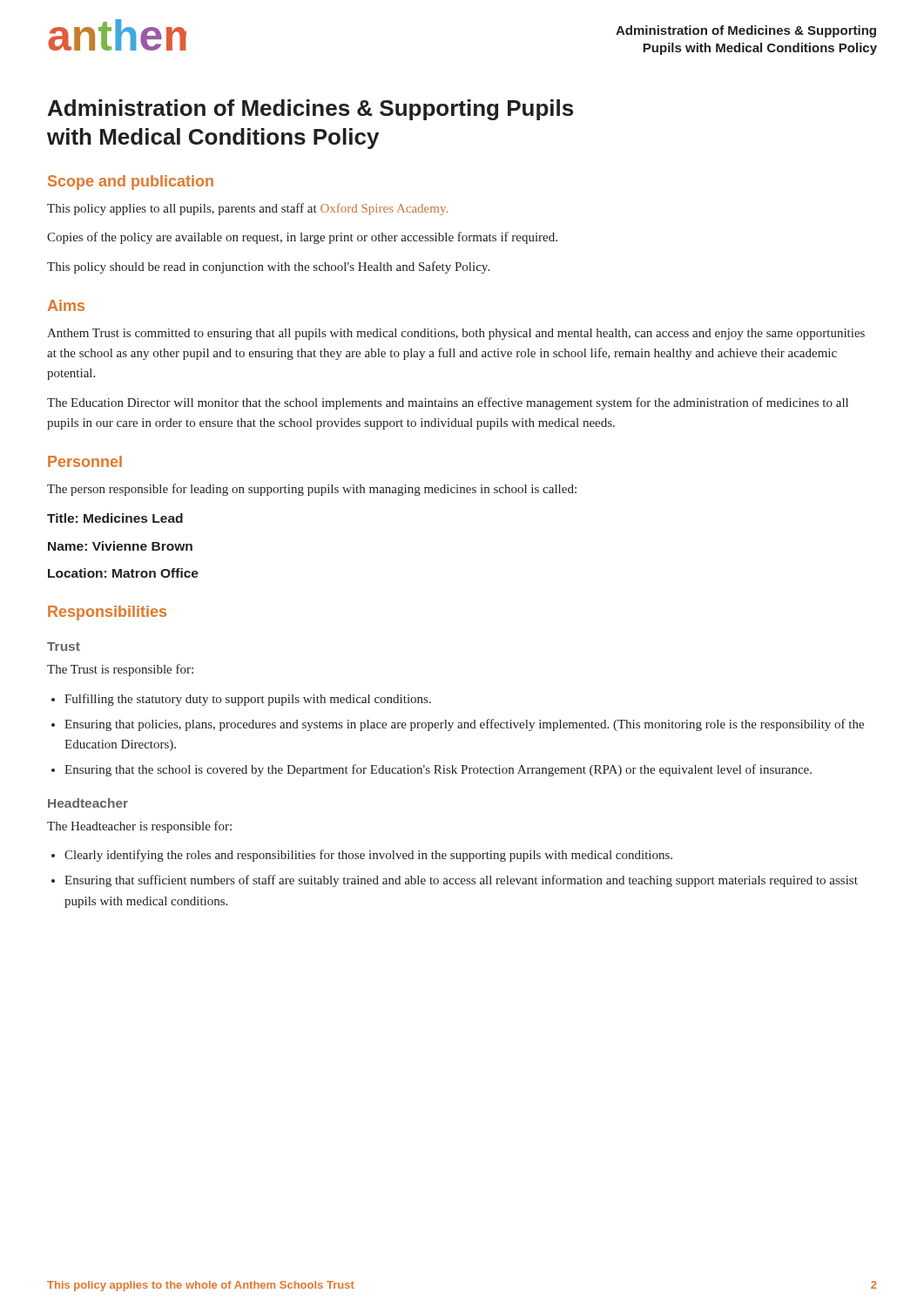Click on the block starting "The Headteacher is responsible"
924x1307 pixels.
click(140, 826)
